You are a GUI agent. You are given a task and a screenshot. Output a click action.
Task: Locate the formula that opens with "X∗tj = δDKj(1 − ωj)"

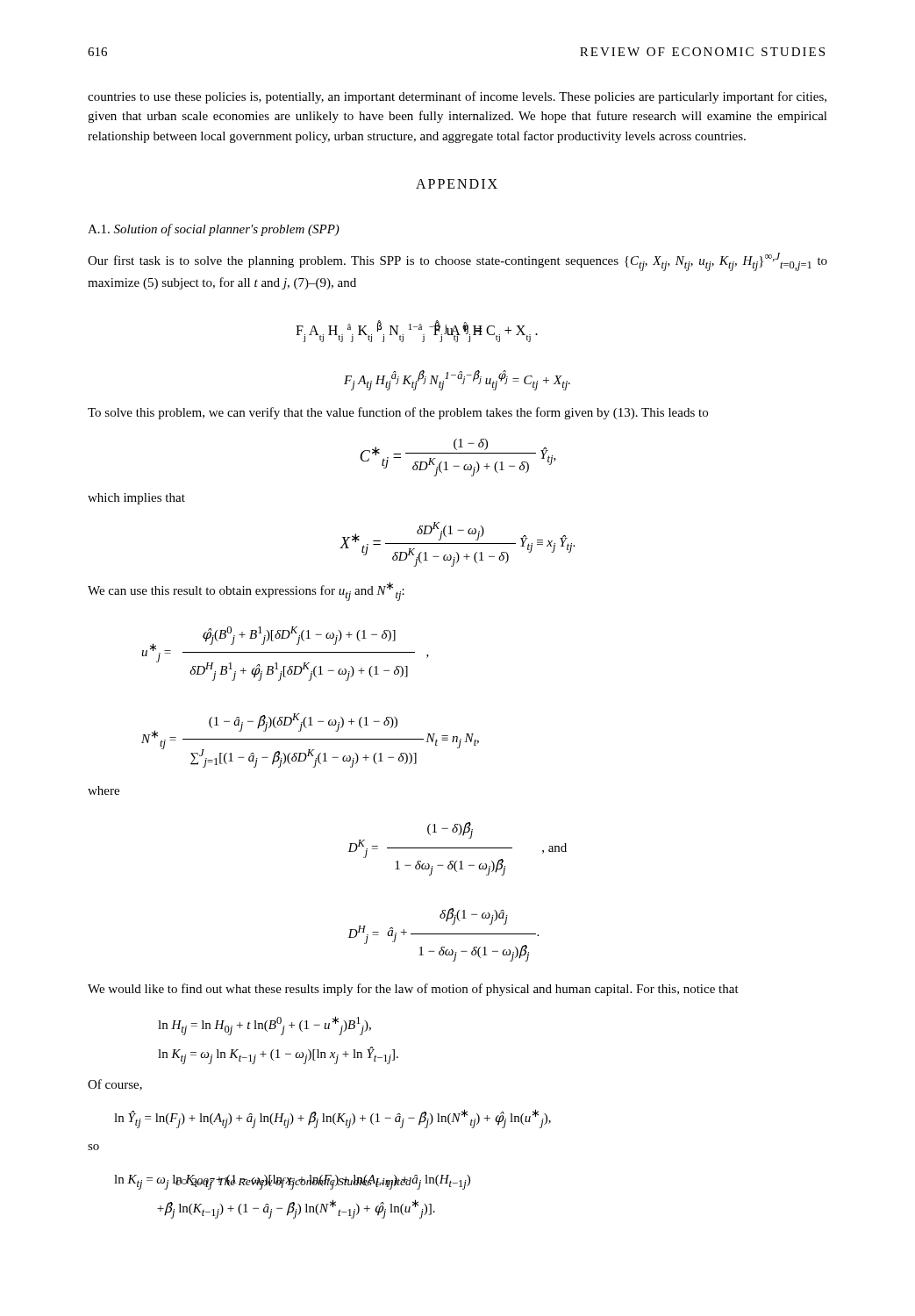point(458,544)
